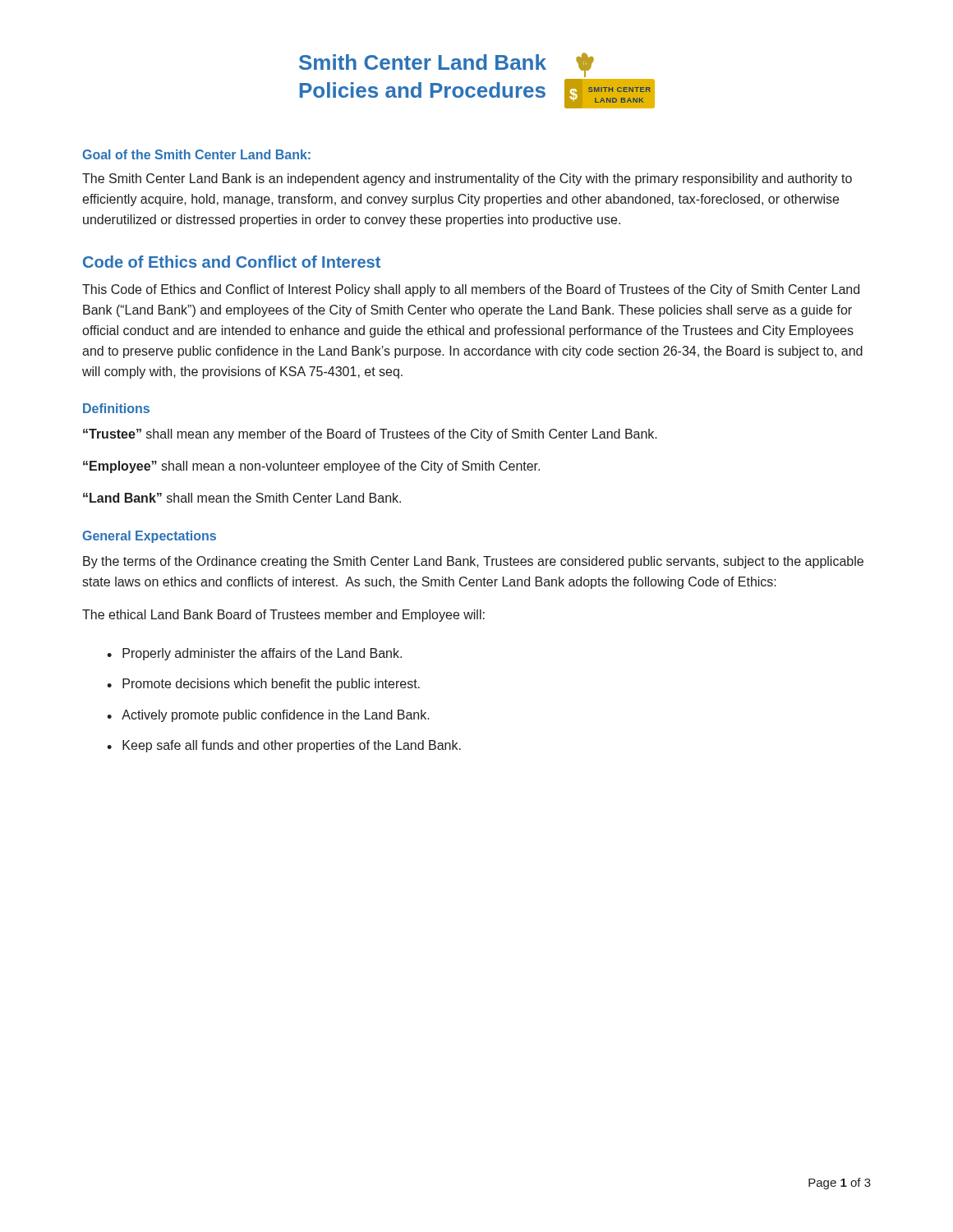
Task: Click on the text block containing "“Employee” shall mean a non-volunteer employee"
Action: tap(312, 466)
